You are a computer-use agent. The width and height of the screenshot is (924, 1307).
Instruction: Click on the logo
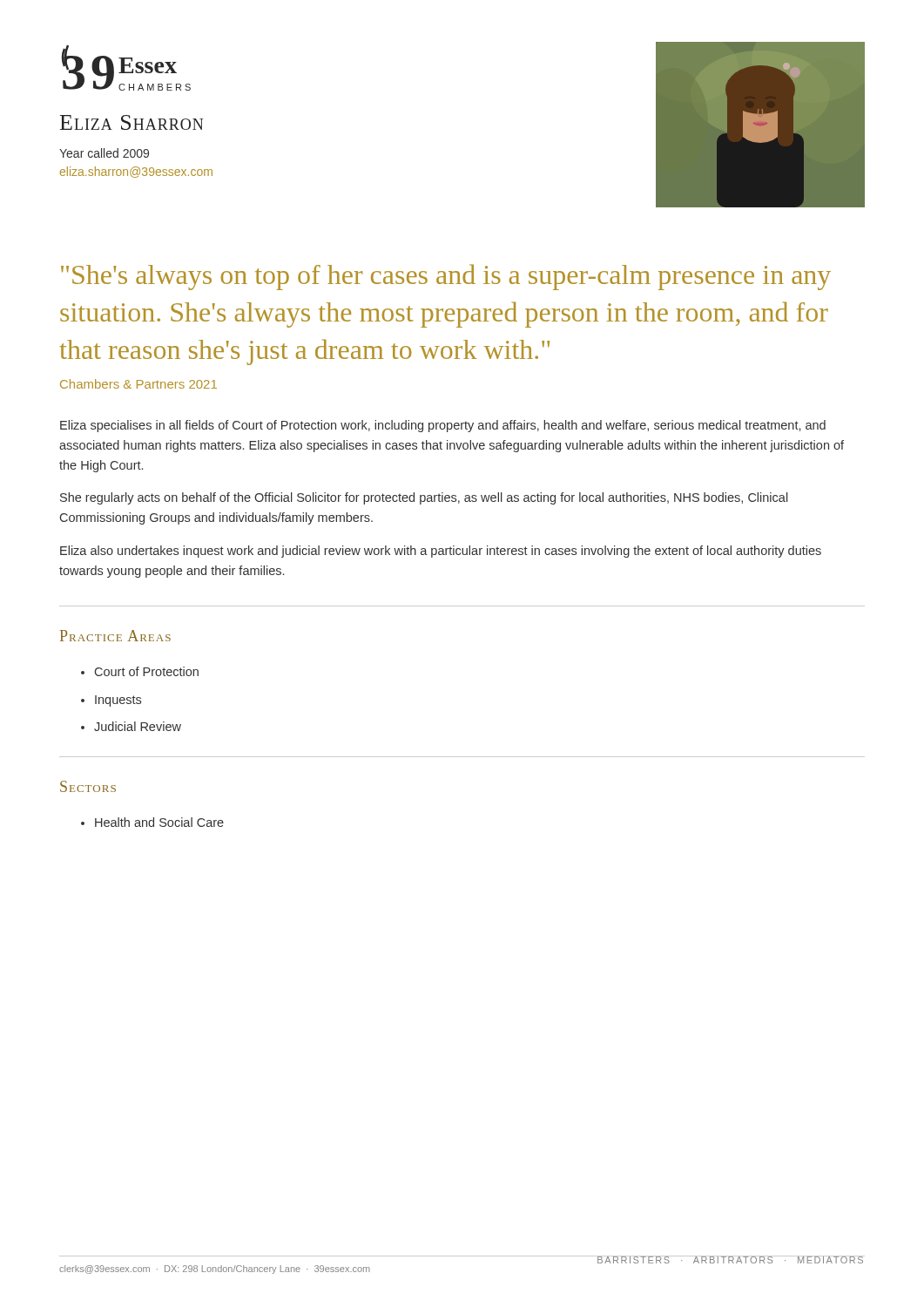point(146,73)
